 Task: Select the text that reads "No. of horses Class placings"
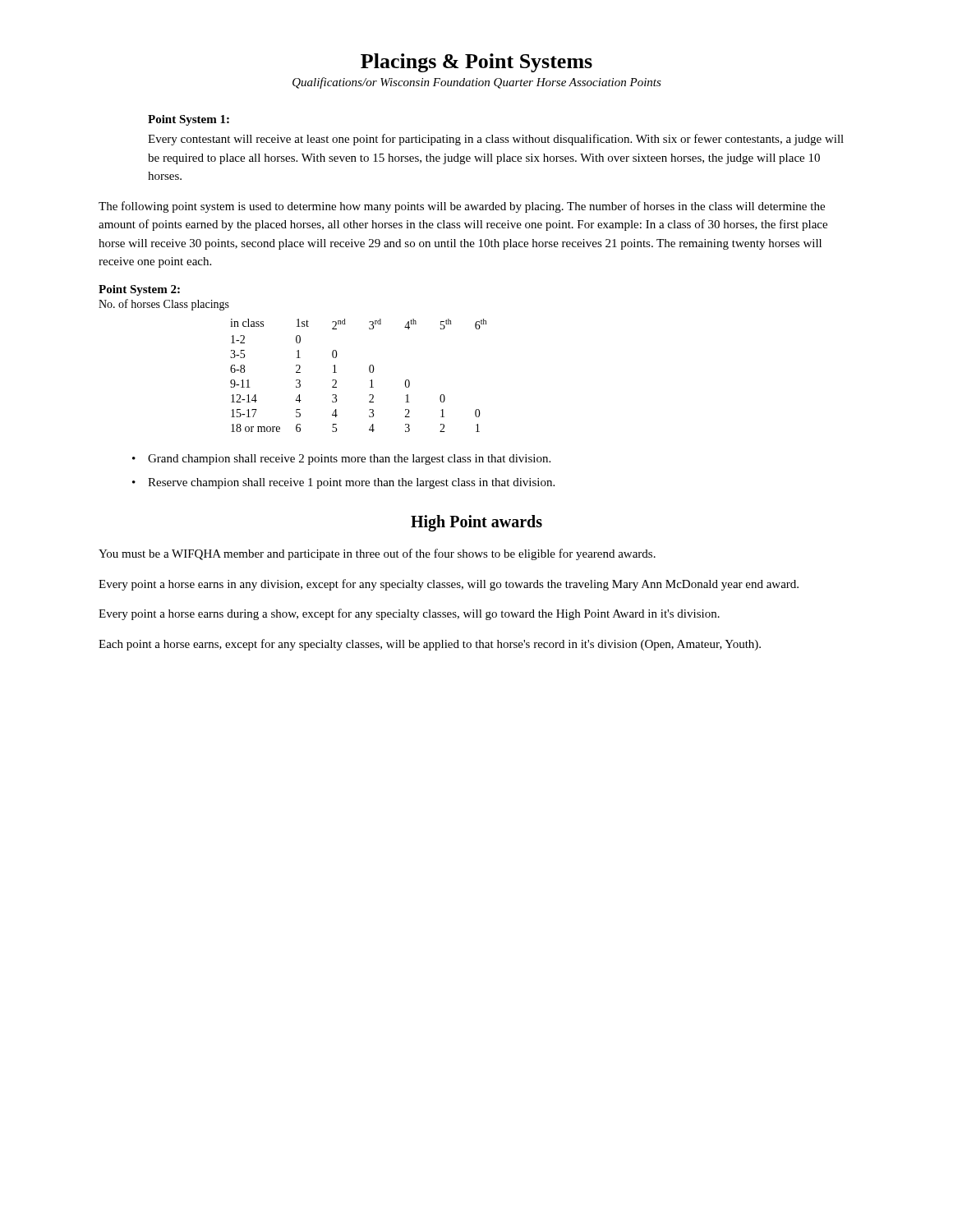[x=164, y=304]
